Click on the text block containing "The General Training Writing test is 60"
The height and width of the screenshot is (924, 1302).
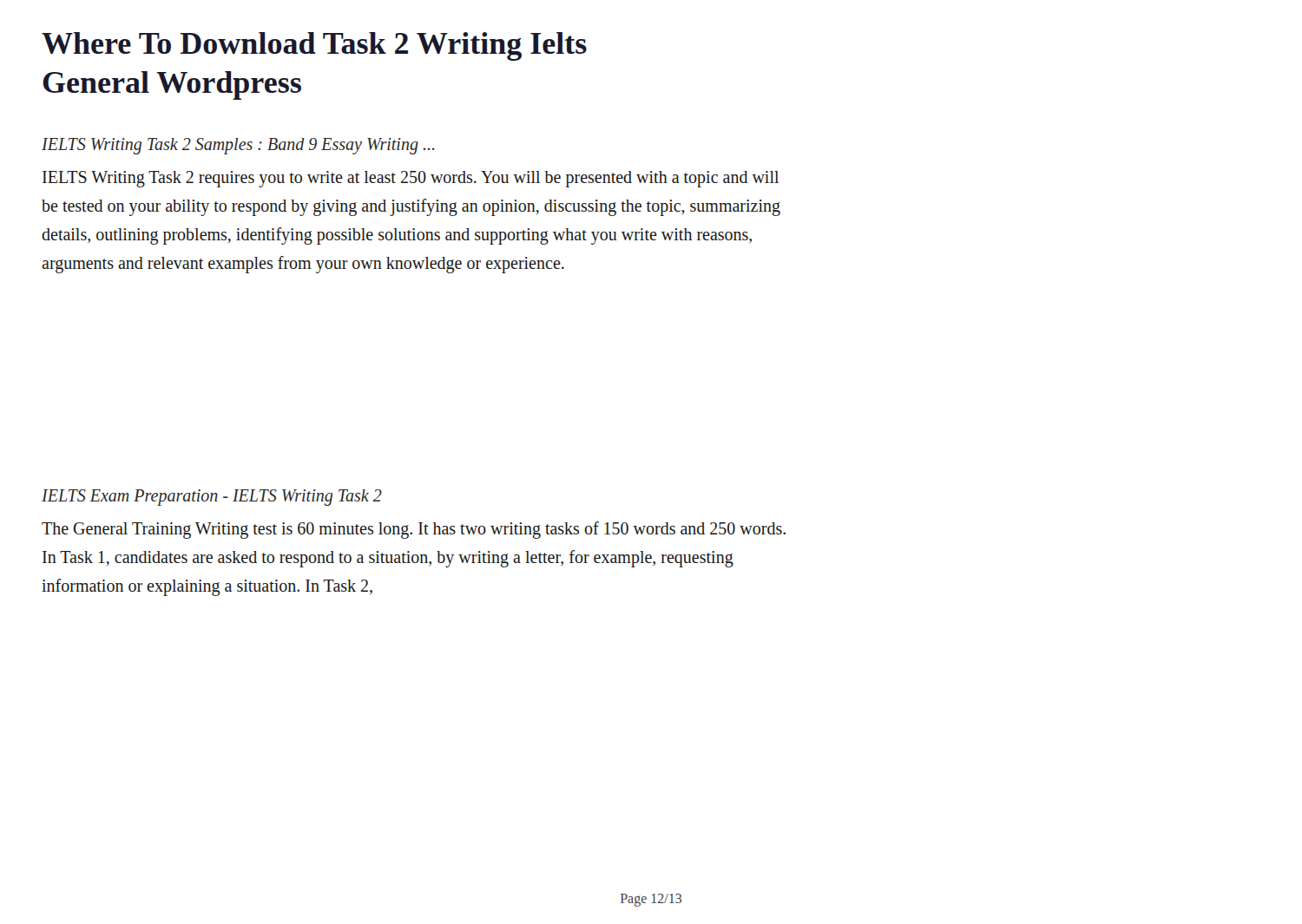point(414,557)
